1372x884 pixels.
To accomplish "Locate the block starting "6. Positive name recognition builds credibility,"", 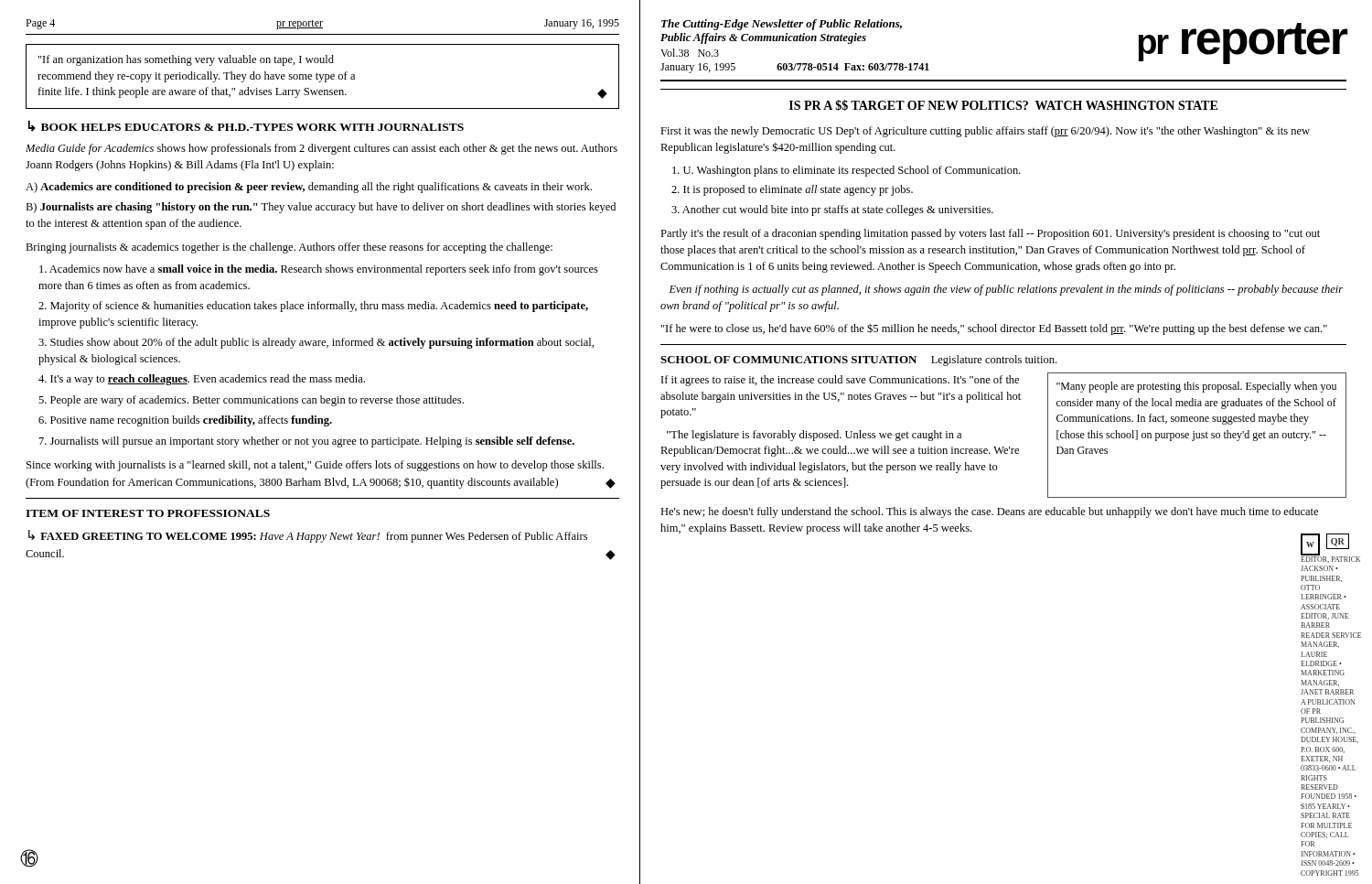I will coord(185,420).
